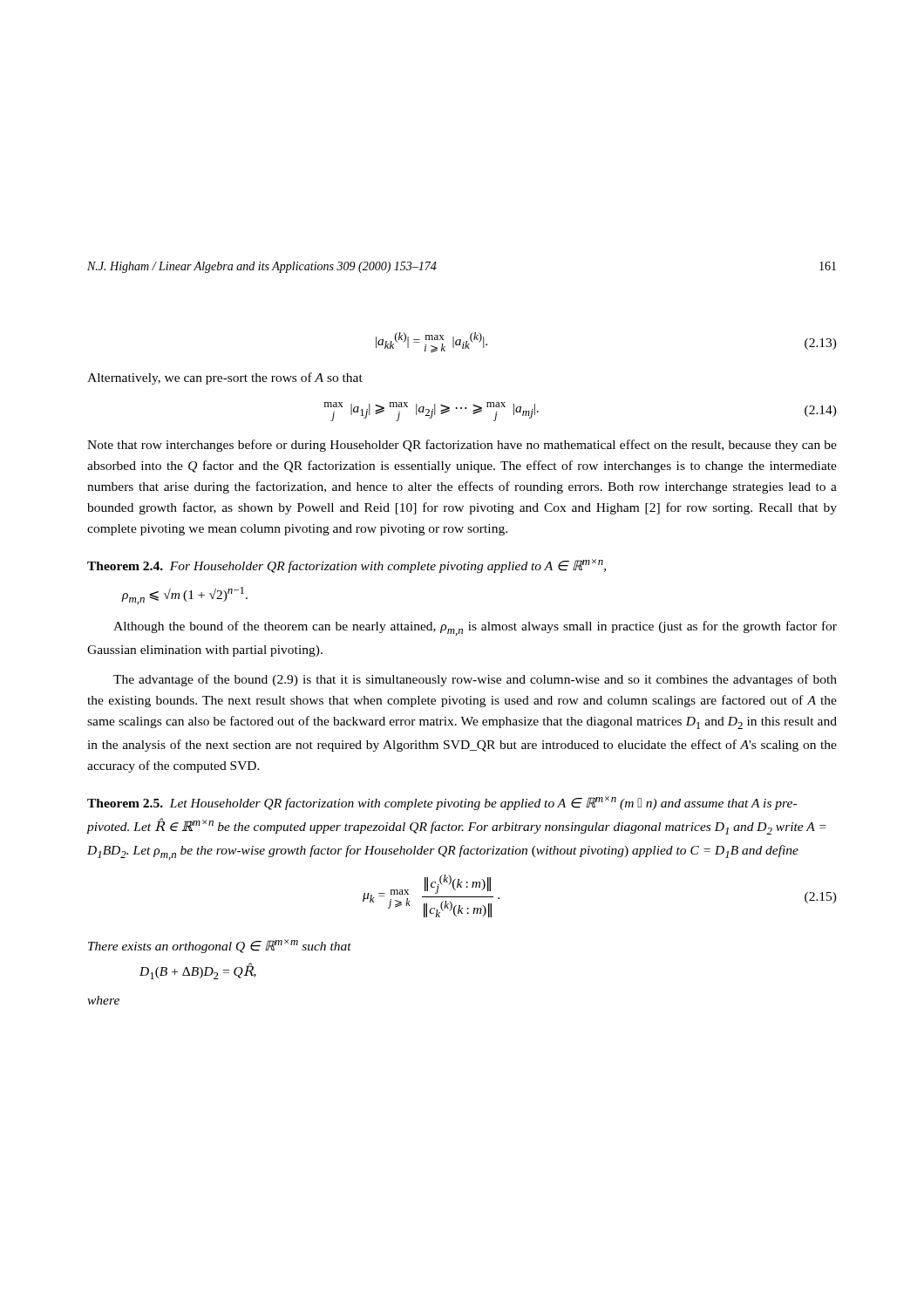Where is the formula that starts "μk = max j ⩾"?

pos(462,897)
